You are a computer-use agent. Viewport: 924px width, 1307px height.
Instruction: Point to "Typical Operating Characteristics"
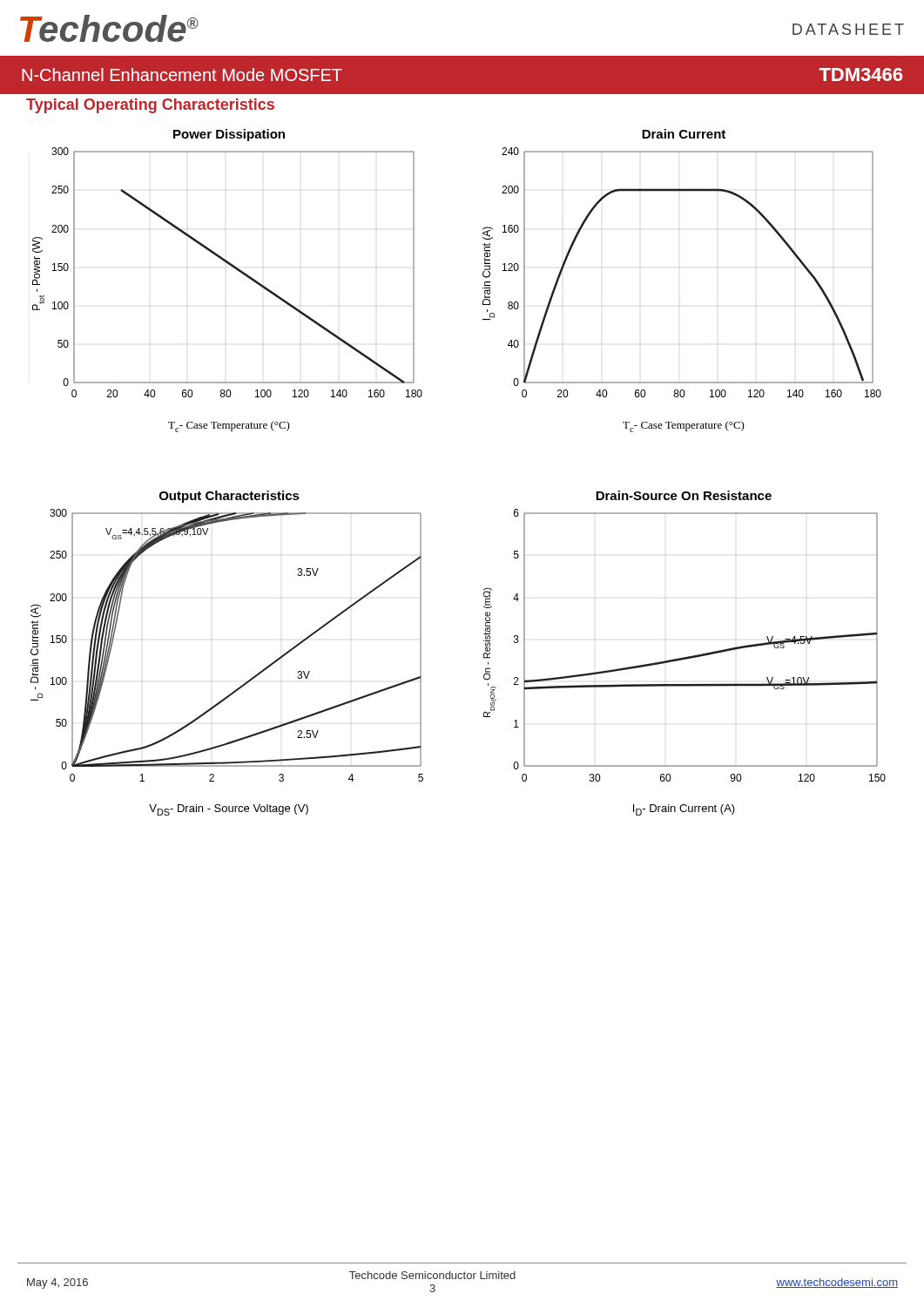click(151, 105)
